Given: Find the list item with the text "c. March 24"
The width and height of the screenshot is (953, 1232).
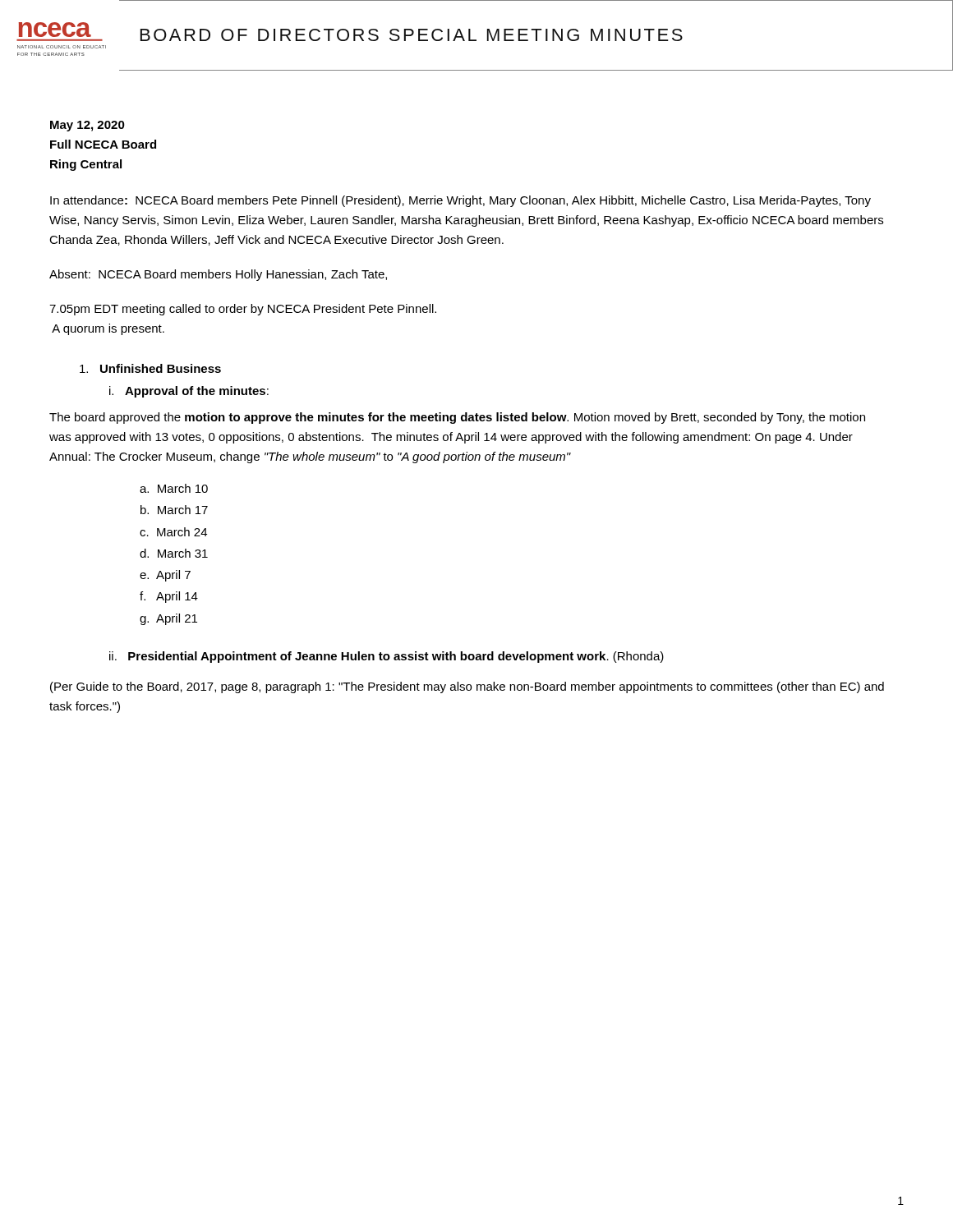Looking at the screenshot, I should [174, 531].
